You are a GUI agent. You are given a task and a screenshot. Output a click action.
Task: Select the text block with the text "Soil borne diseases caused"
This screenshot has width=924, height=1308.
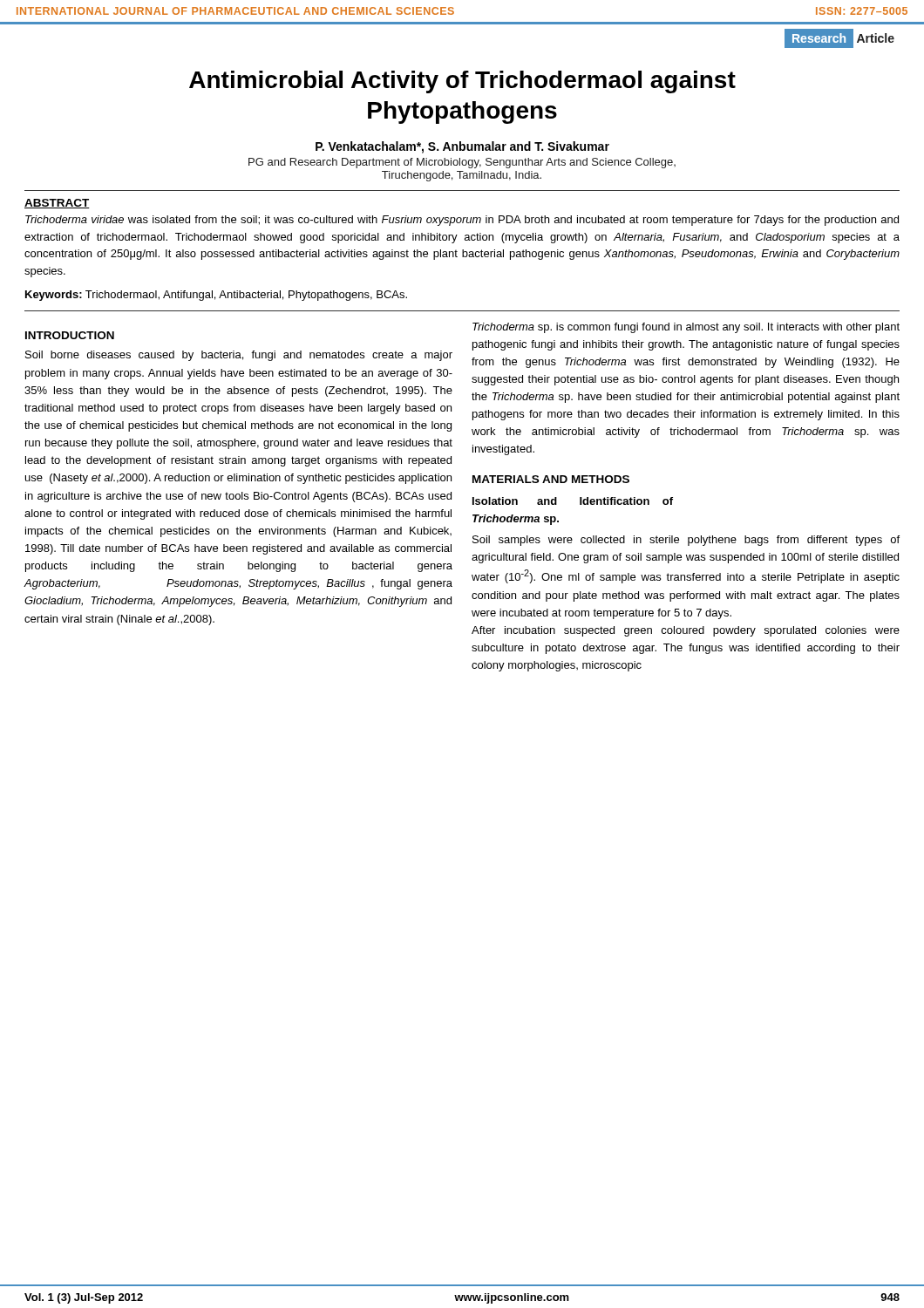coord(238,487)
